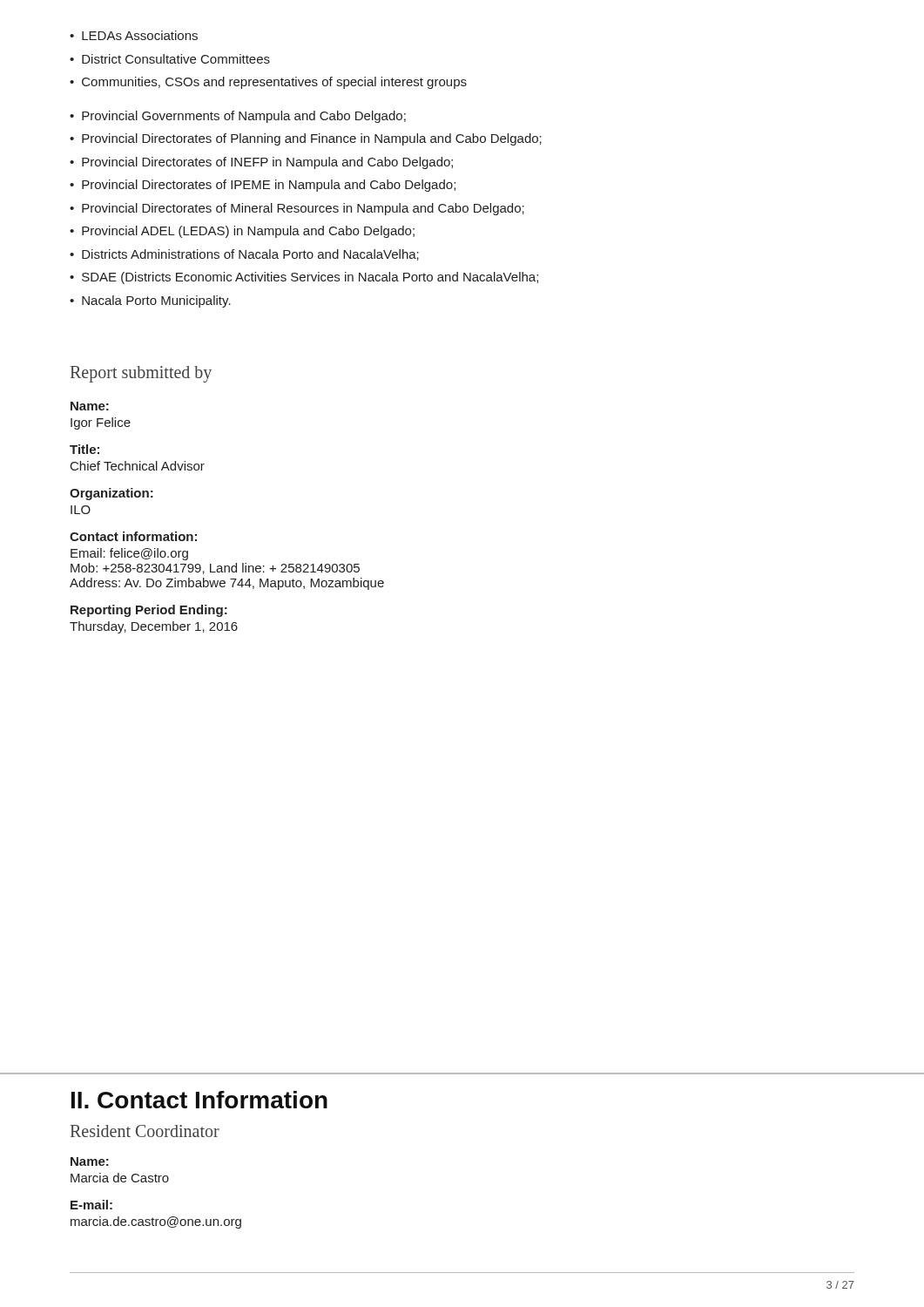Screen dimensions: 1307x924
Task: Find the list item that reads "•Districts Administrations of"
Action: point(245,254)
